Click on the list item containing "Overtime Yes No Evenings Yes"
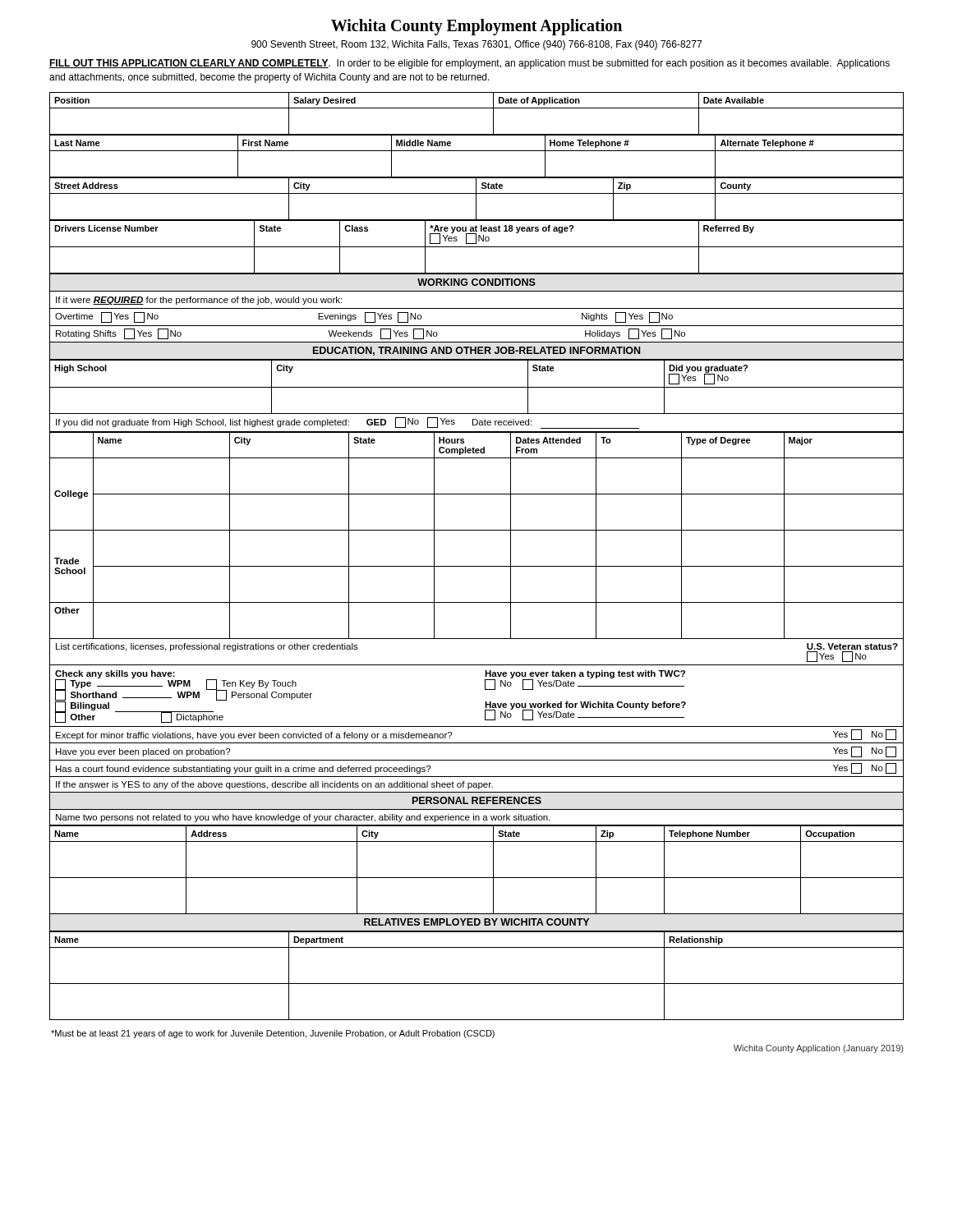The image size is (953, 1232). click(x=476, y=317)
